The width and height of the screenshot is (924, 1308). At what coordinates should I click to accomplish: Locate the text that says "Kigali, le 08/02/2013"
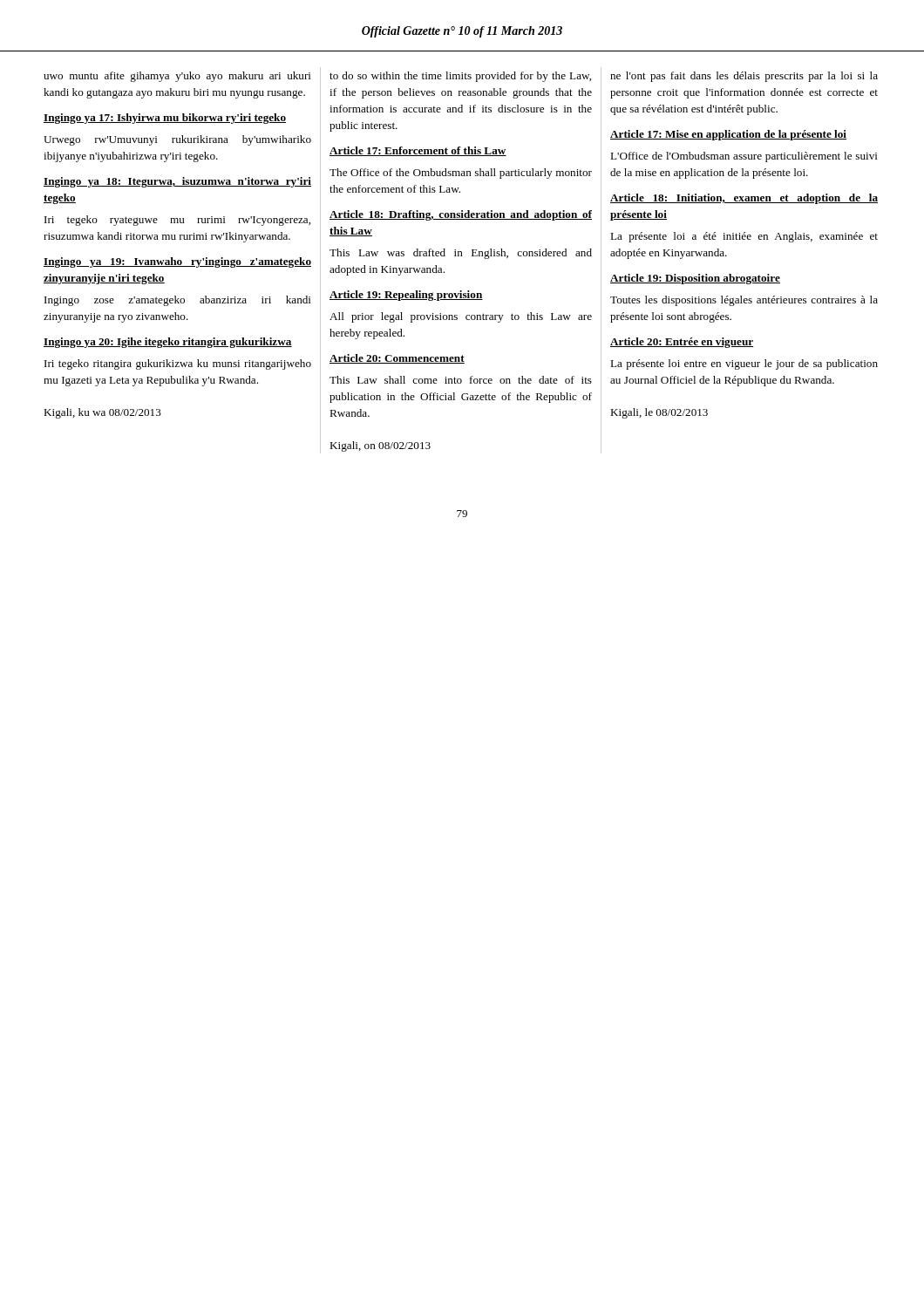pos(659,412)
